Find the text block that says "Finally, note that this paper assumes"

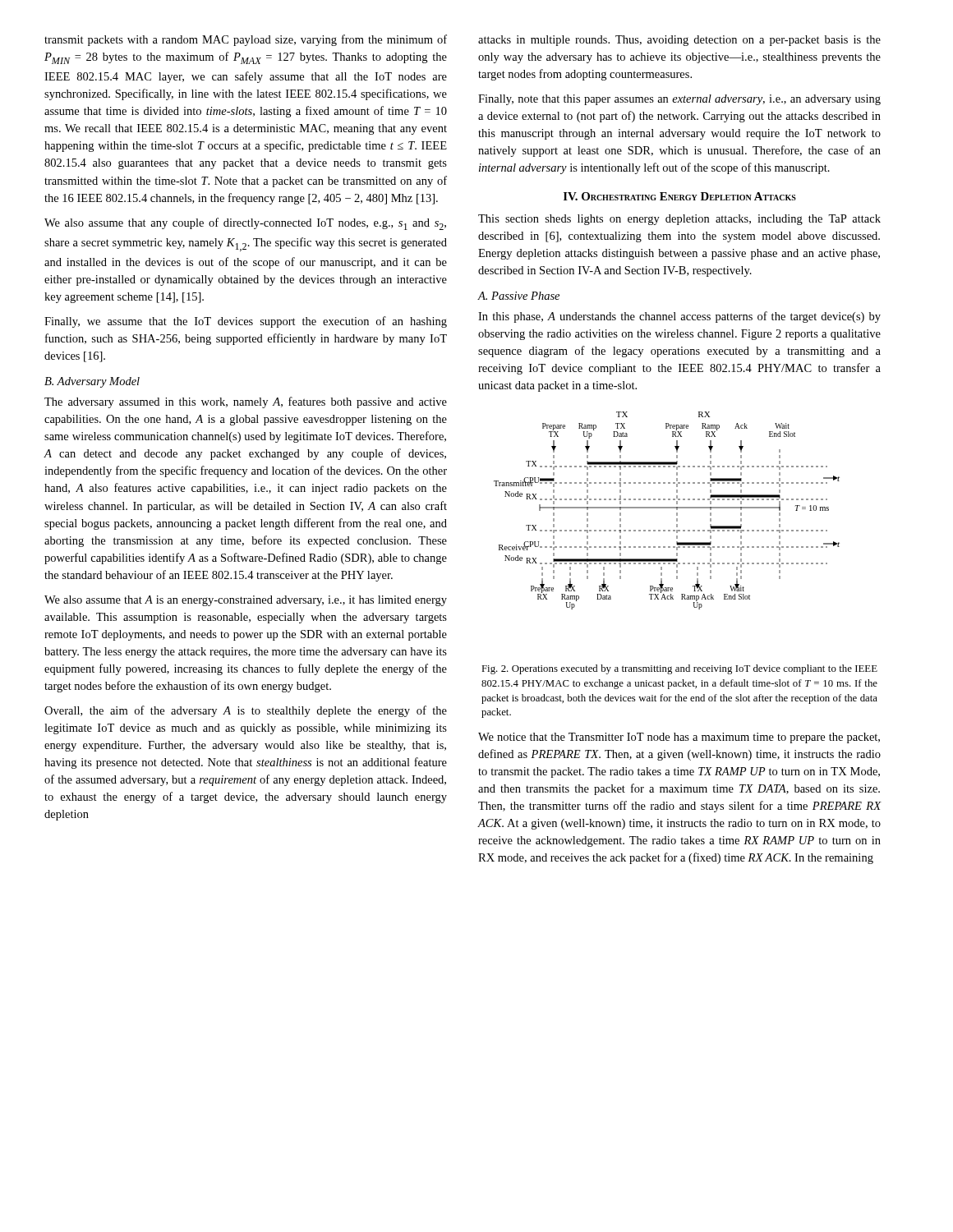tap(679, 134)
